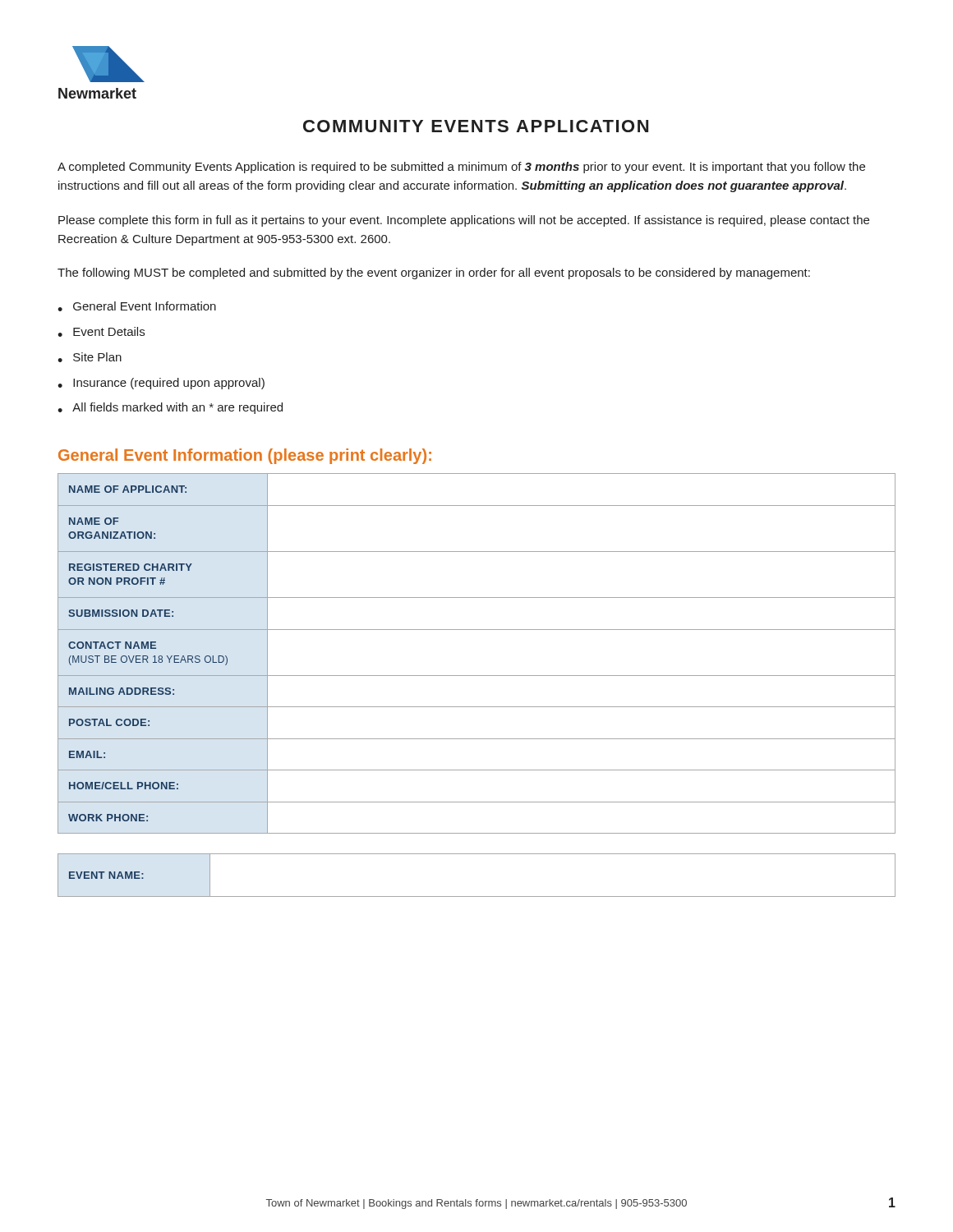Find the list item that says "•Site Plan"
This screenshot has width=953, height=1232.
click(90, 360)
